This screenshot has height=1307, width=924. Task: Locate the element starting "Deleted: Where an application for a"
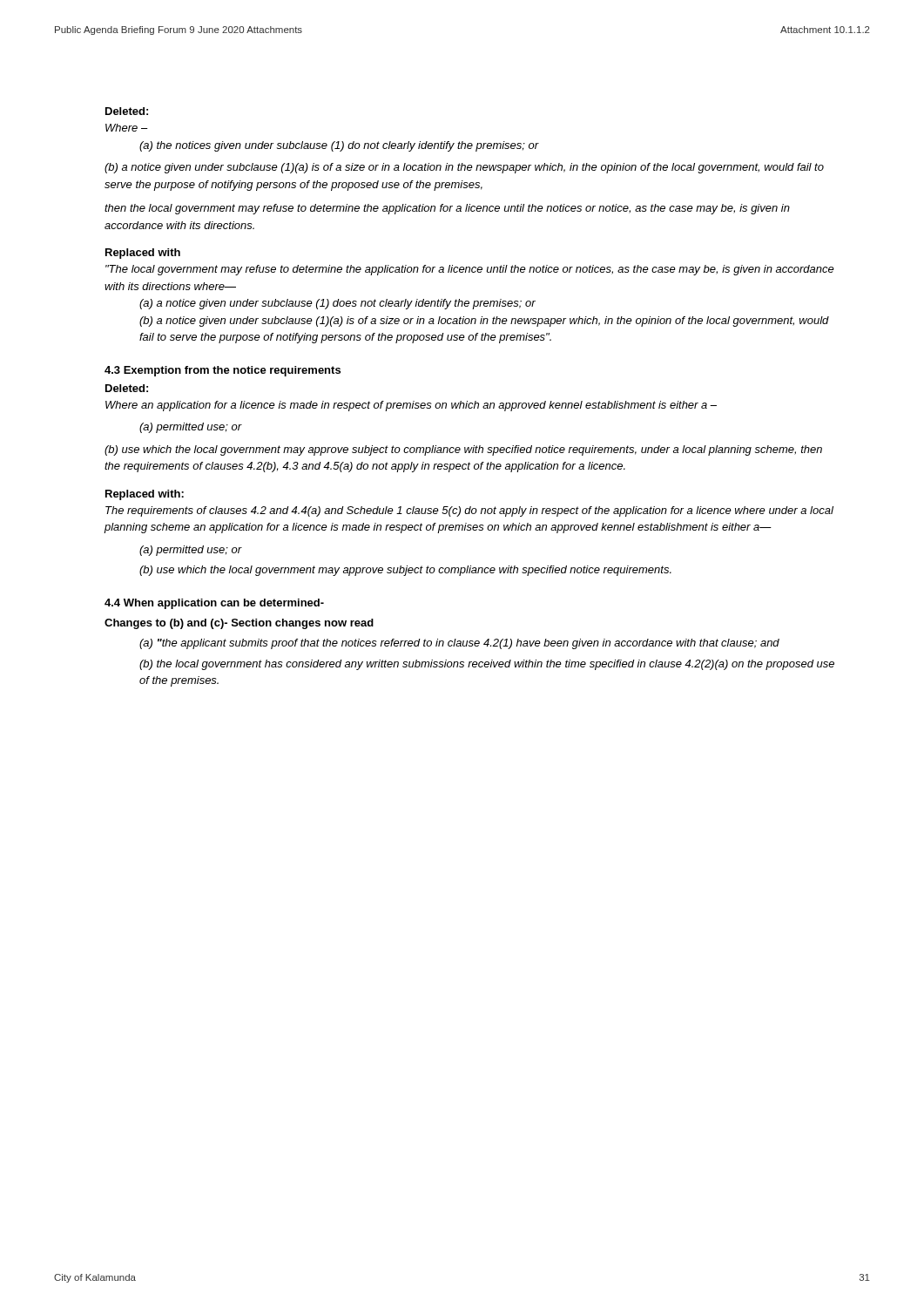point(127,388)
